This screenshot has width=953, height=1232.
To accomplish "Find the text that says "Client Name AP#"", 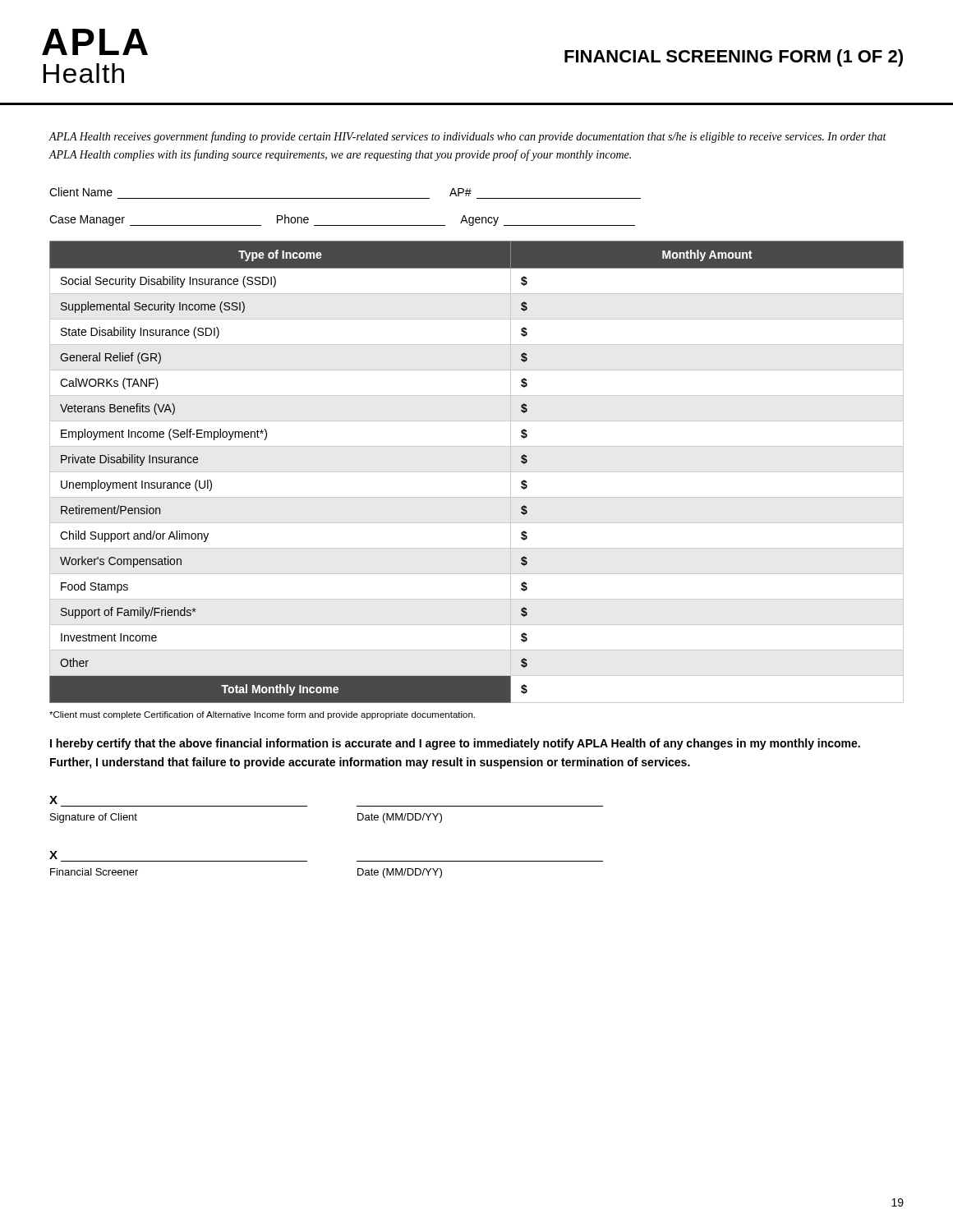I will [x=345, y=191].
